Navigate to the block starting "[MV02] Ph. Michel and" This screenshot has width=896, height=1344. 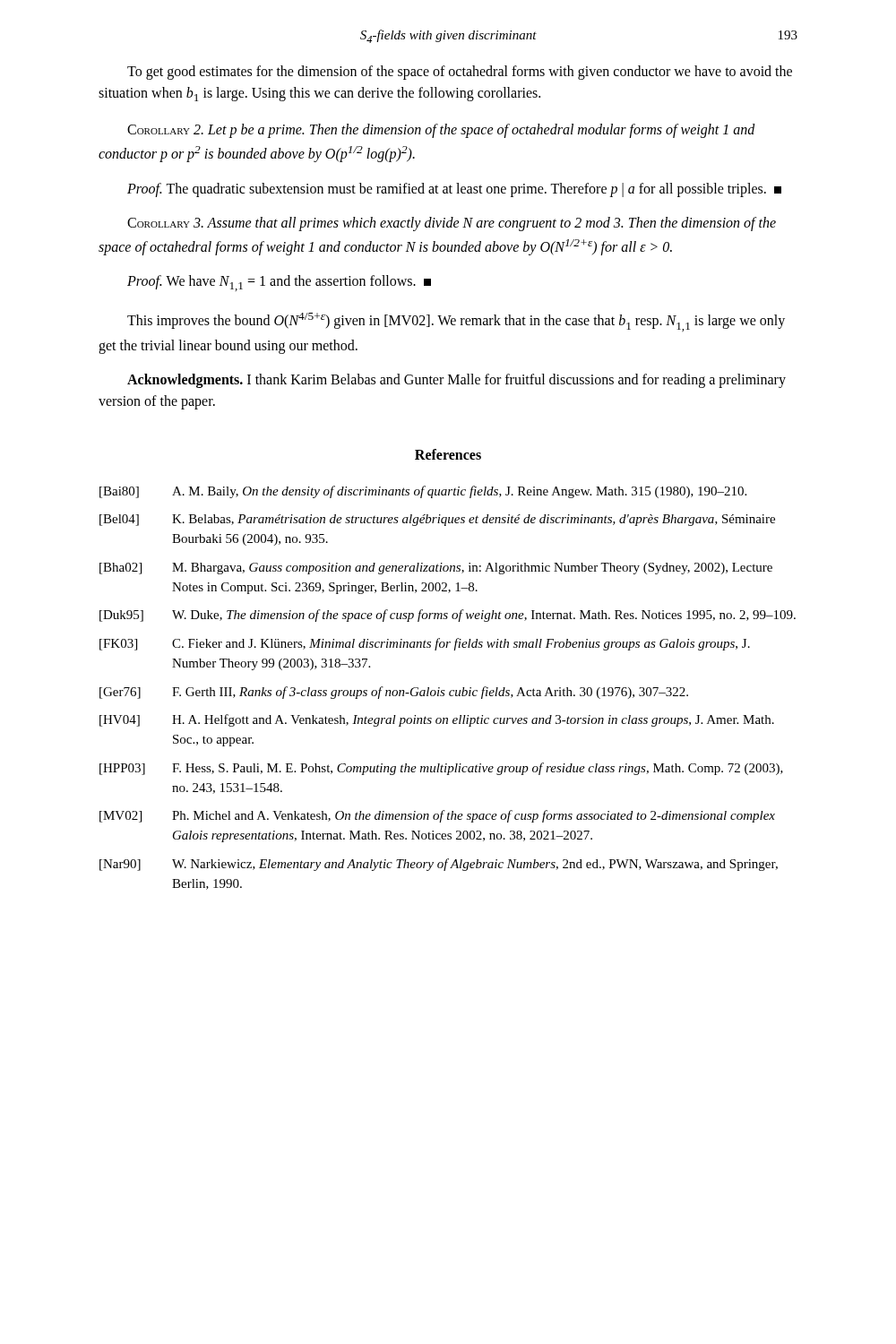click(448, 826)
